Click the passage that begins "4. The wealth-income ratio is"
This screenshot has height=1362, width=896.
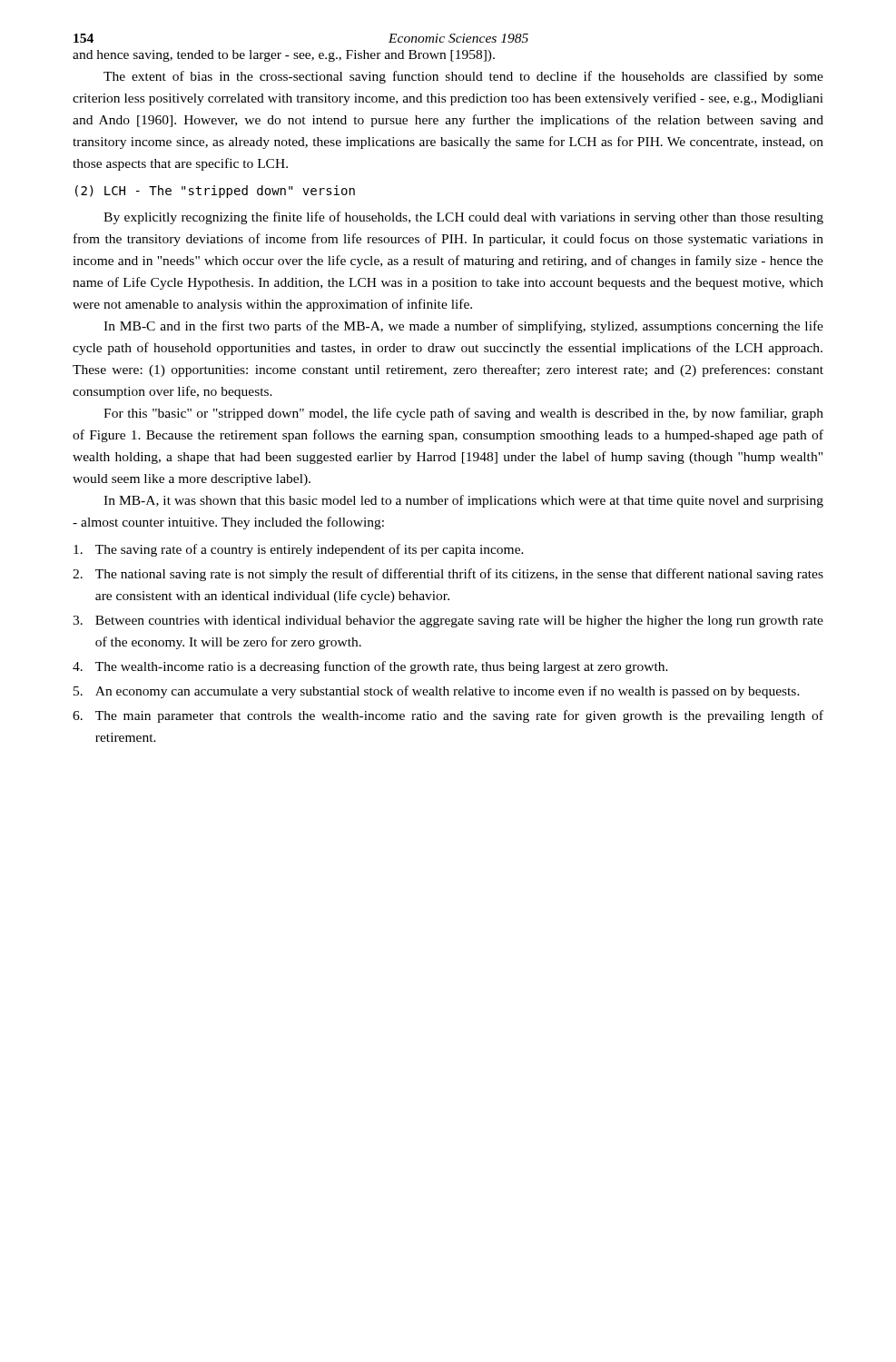click(x=448, y=667)
